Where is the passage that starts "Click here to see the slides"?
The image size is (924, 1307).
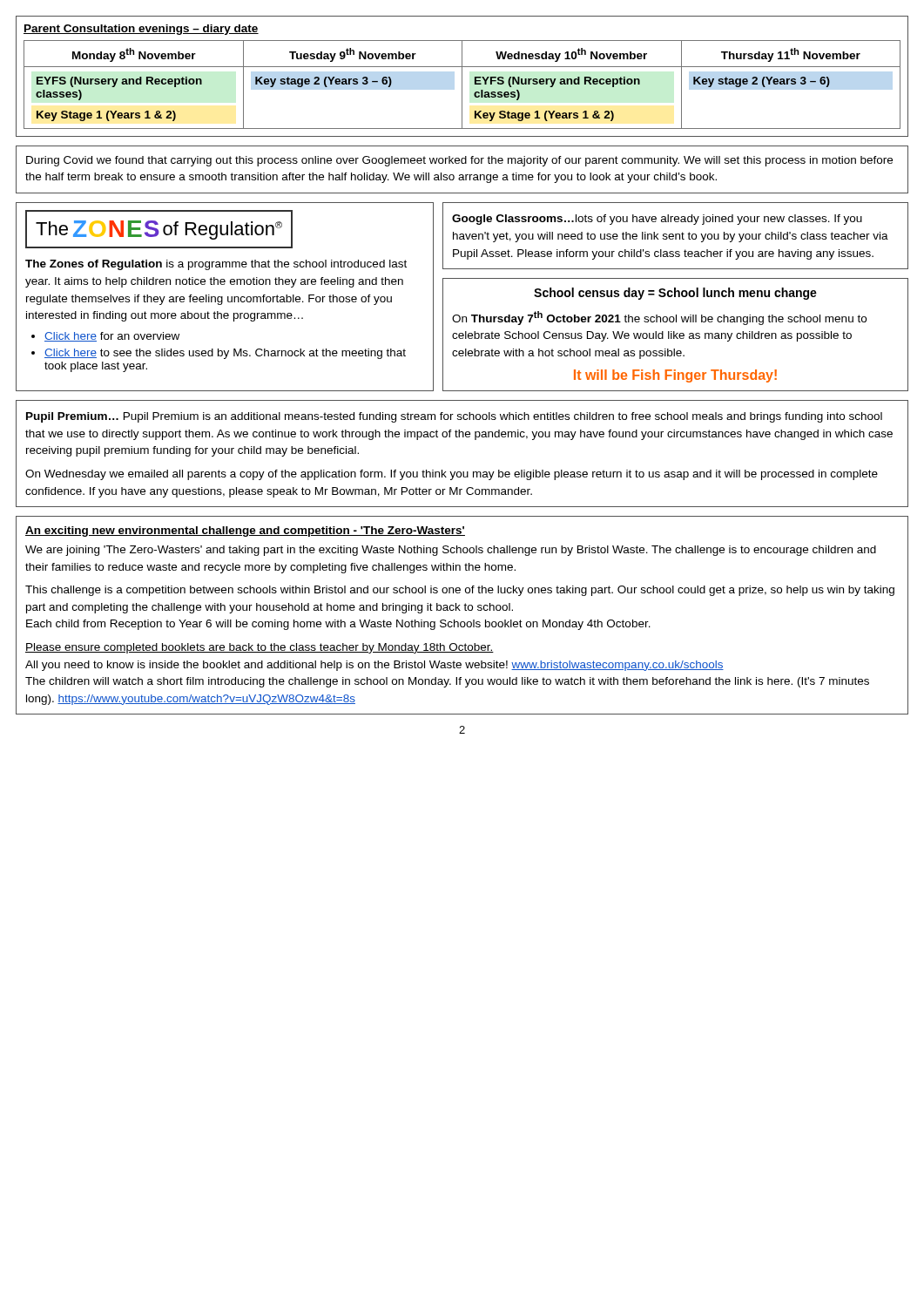tap(225, 359)
